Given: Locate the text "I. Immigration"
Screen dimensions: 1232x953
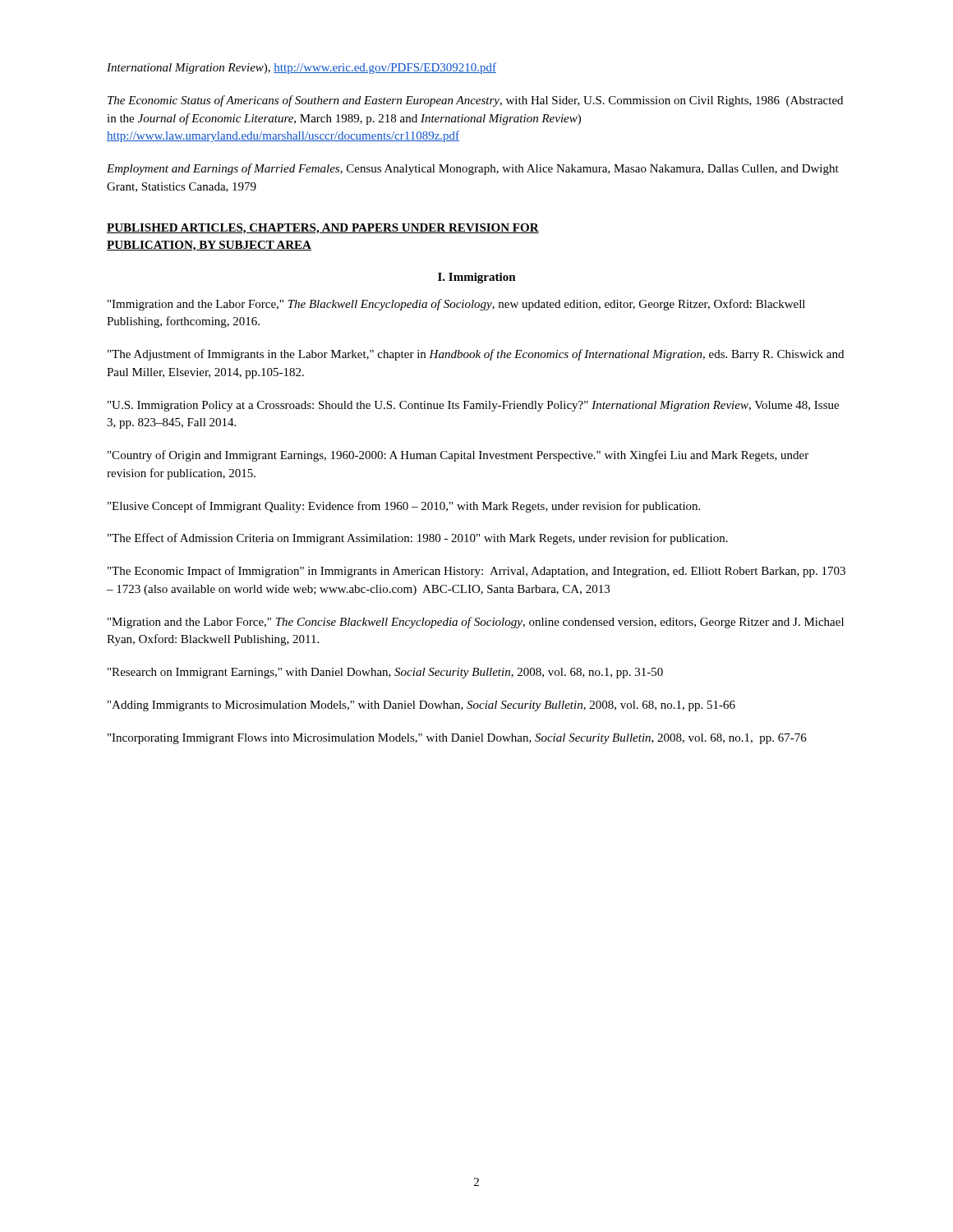Looking at the screenshot, I should [x=476, y=277].
